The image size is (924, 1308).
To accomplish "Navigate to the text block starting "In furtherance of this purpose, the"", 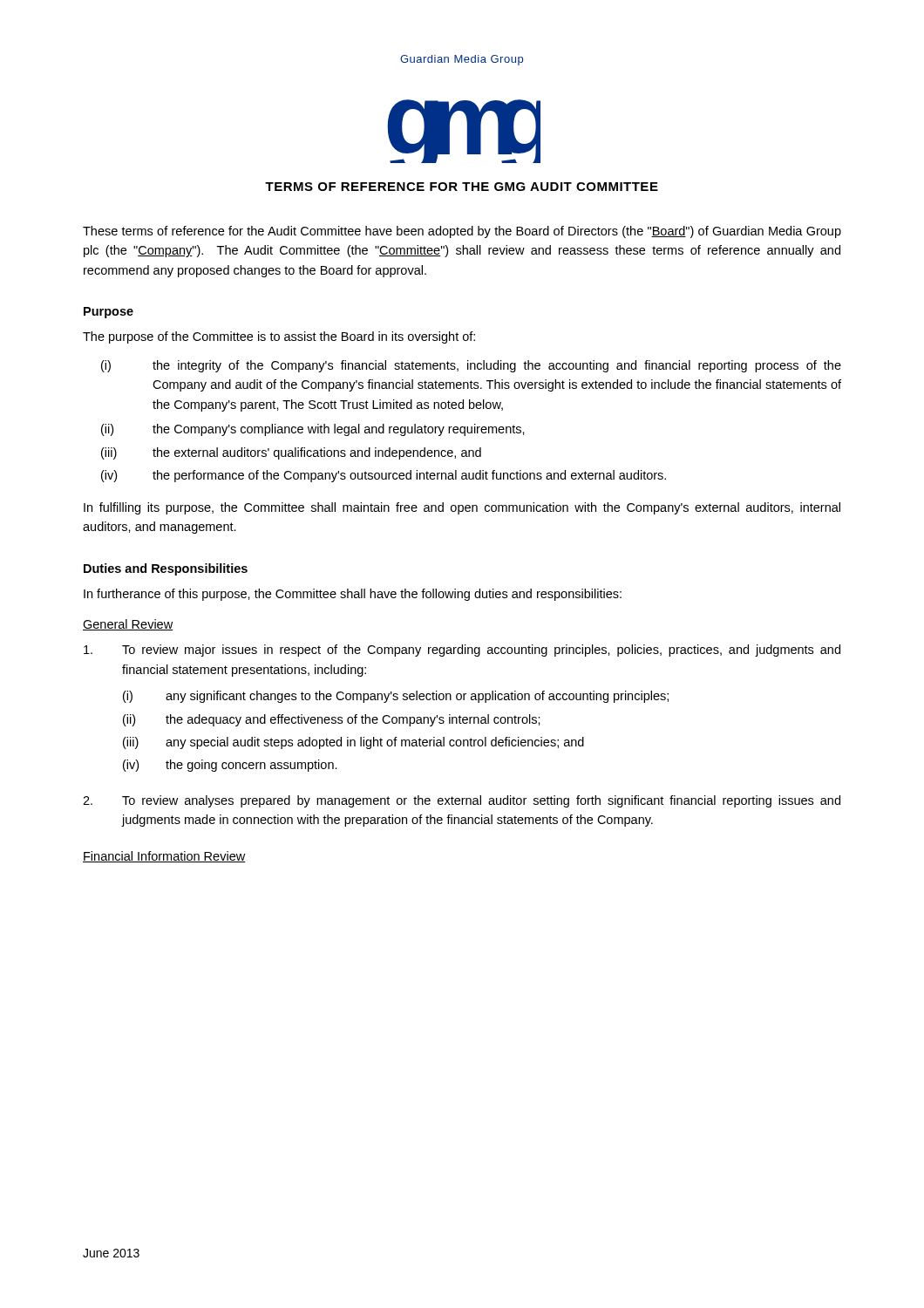I will coord(353,594).
